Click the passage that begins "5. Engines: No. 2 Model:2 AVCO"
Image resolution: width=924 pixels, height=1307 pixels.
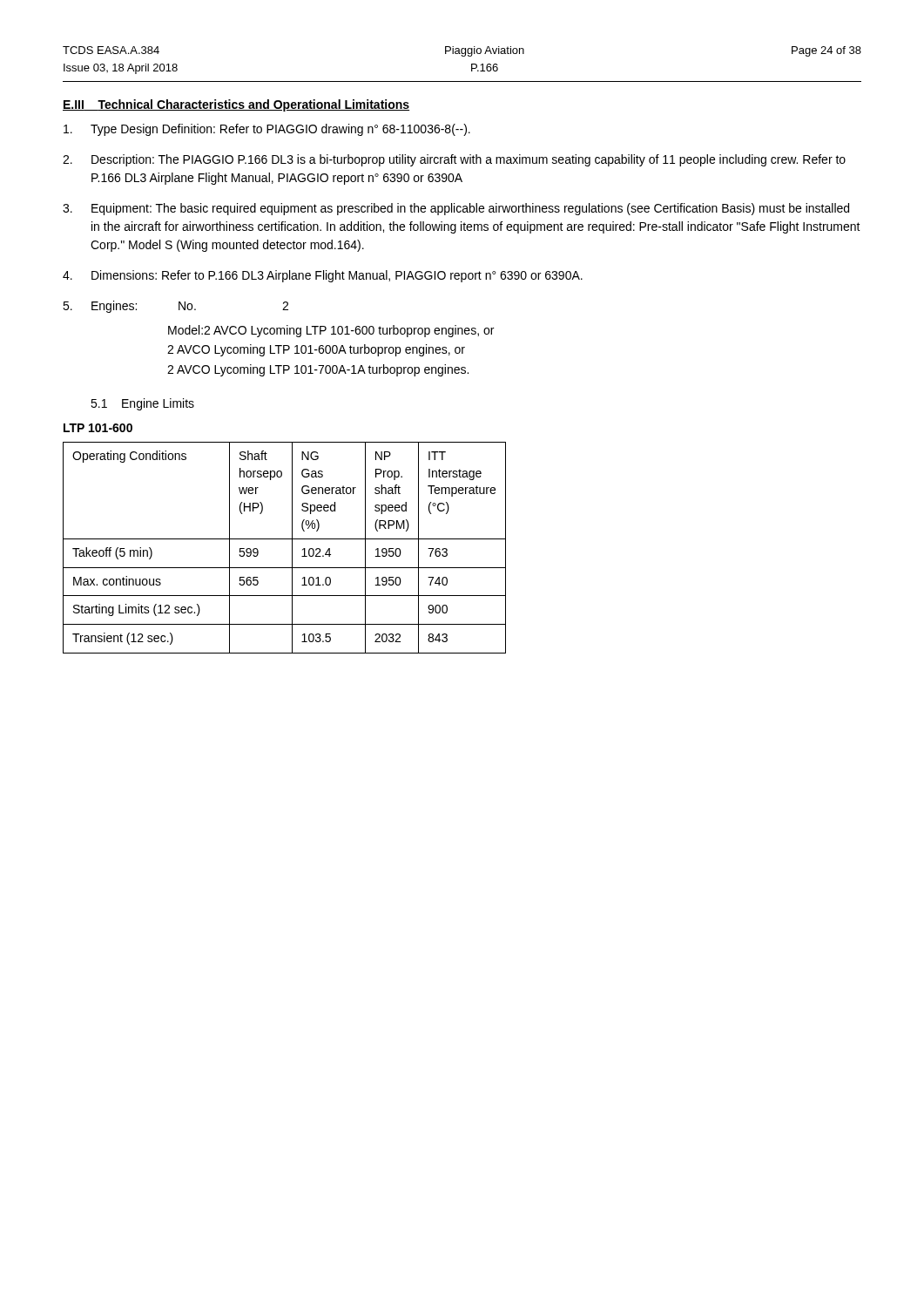pyautogui.click(x=462, y=338)
